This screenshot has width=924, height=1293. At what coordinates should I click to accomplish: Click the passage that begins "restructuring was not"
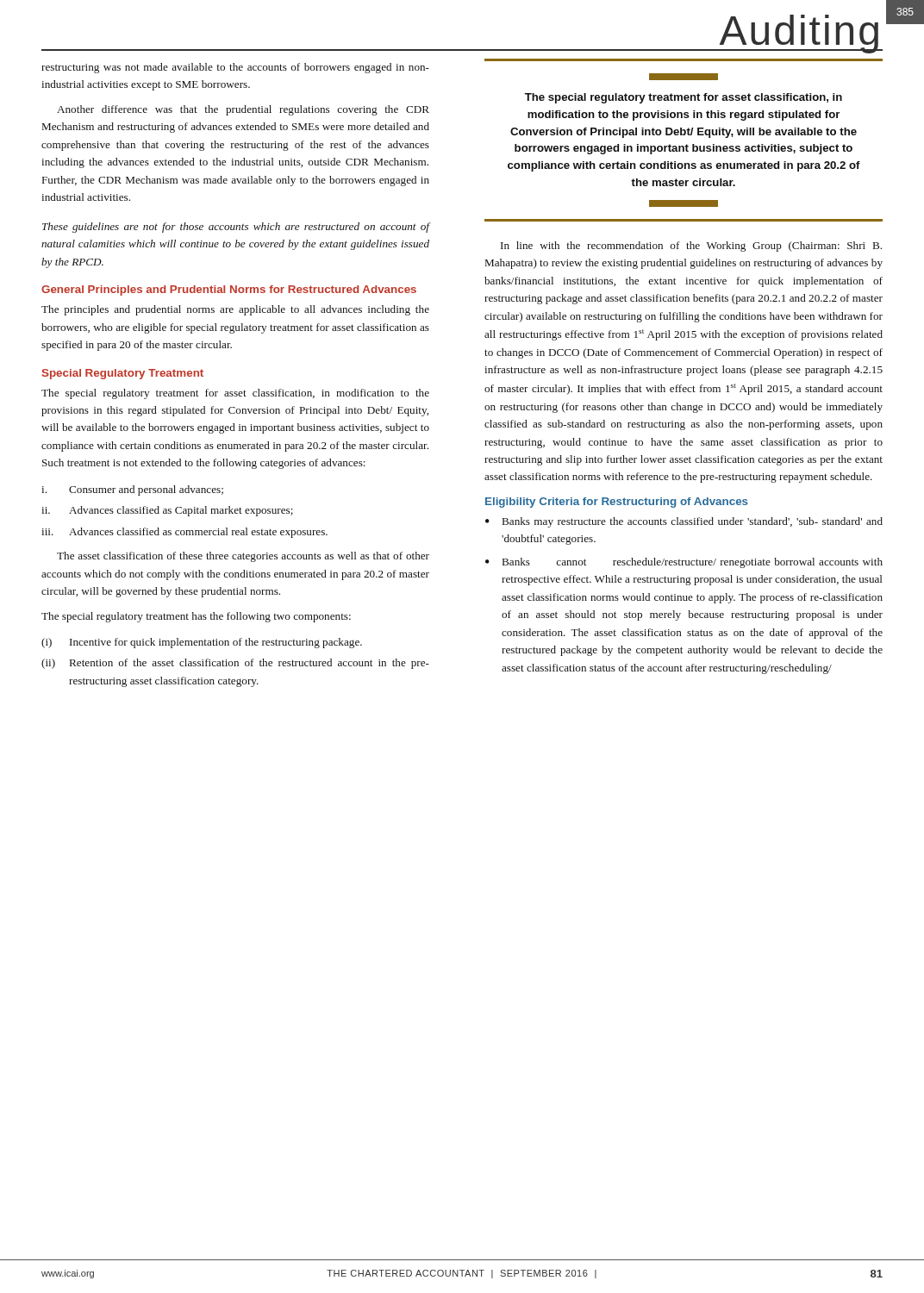pos(235,133)
